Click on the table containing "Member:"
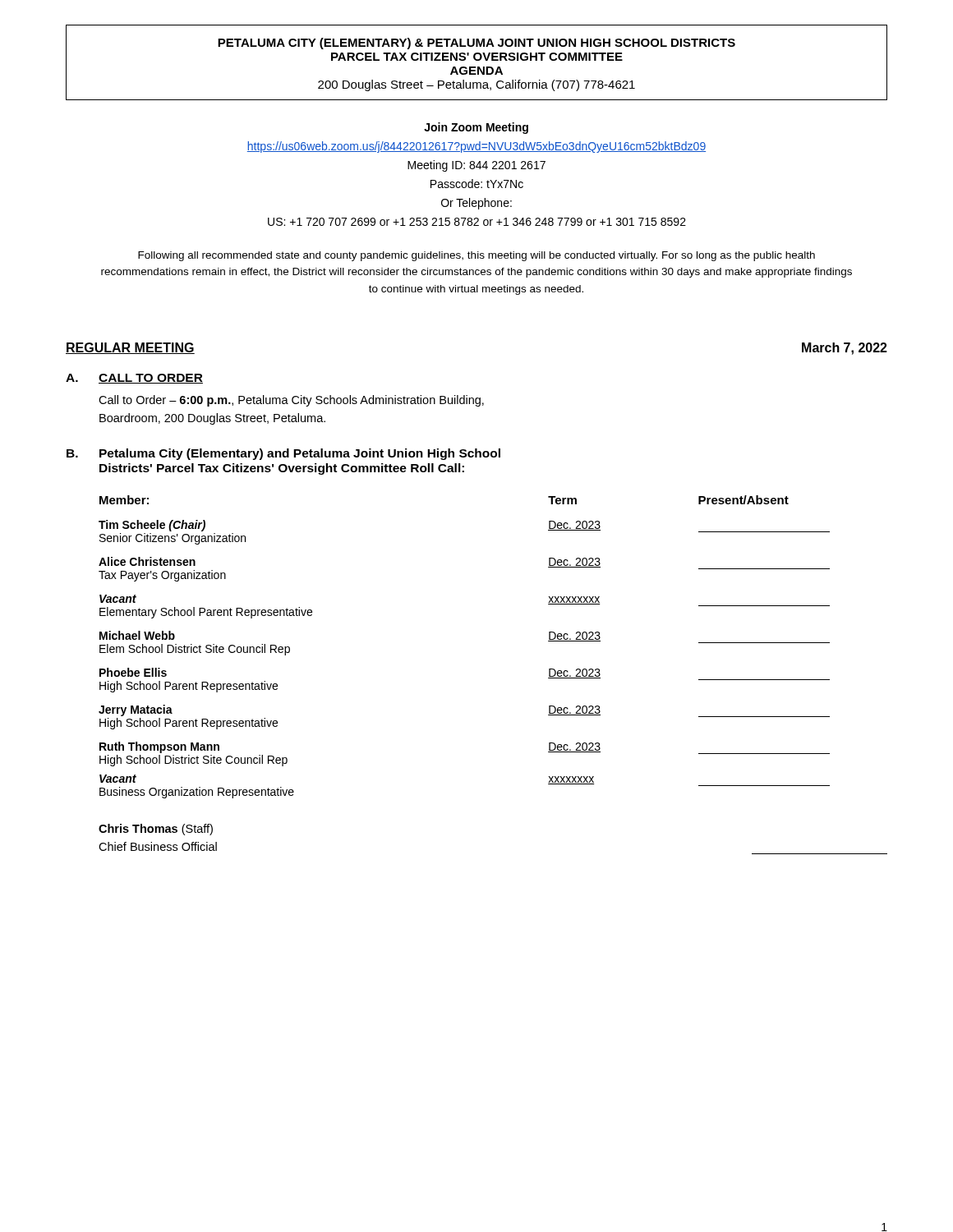 click(x=493, y=645)
